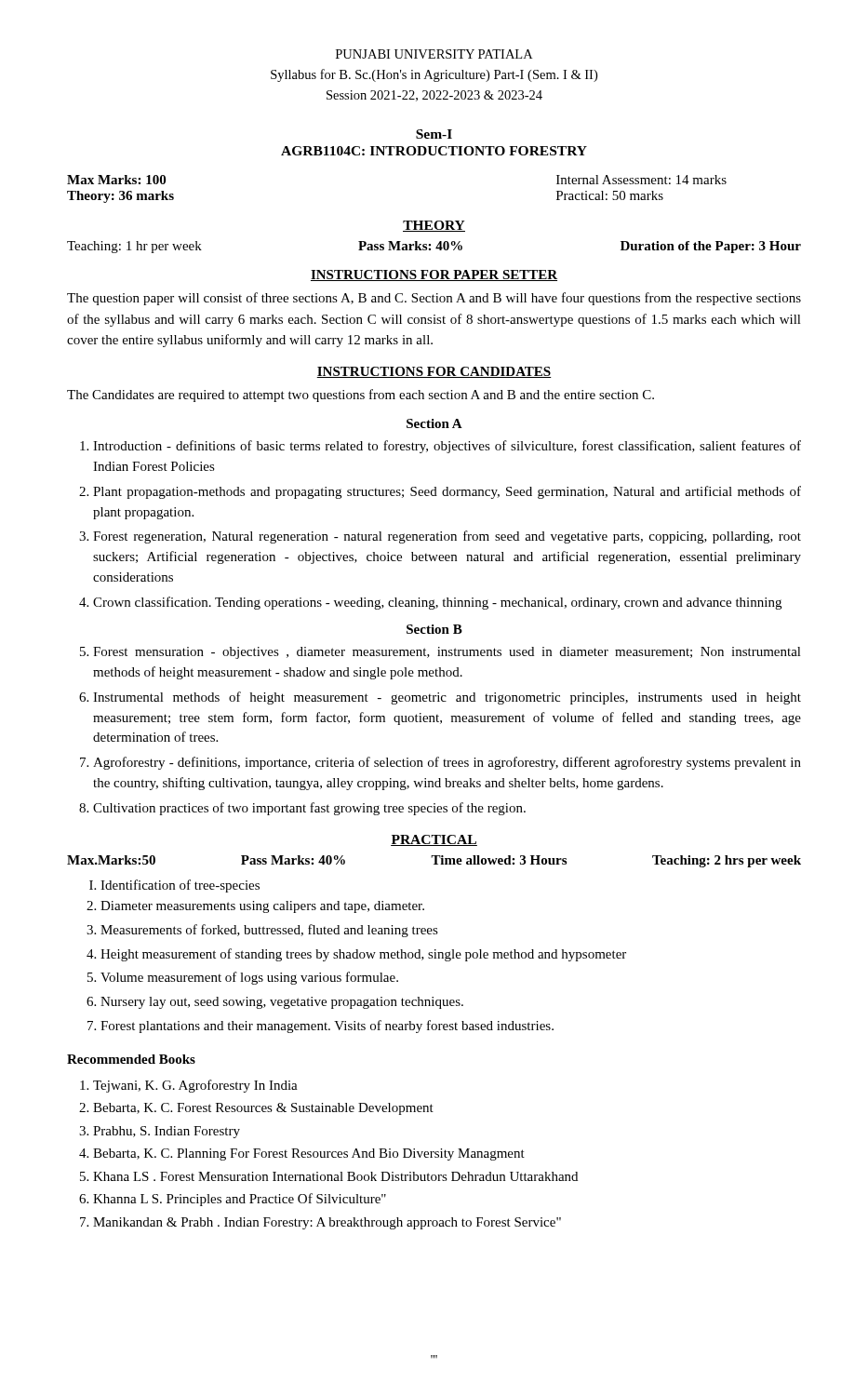Click on the text block starting "Prabhu, S. Indian Forestry"
This screenshot has height=1396, width=868.
point(166,1130)
